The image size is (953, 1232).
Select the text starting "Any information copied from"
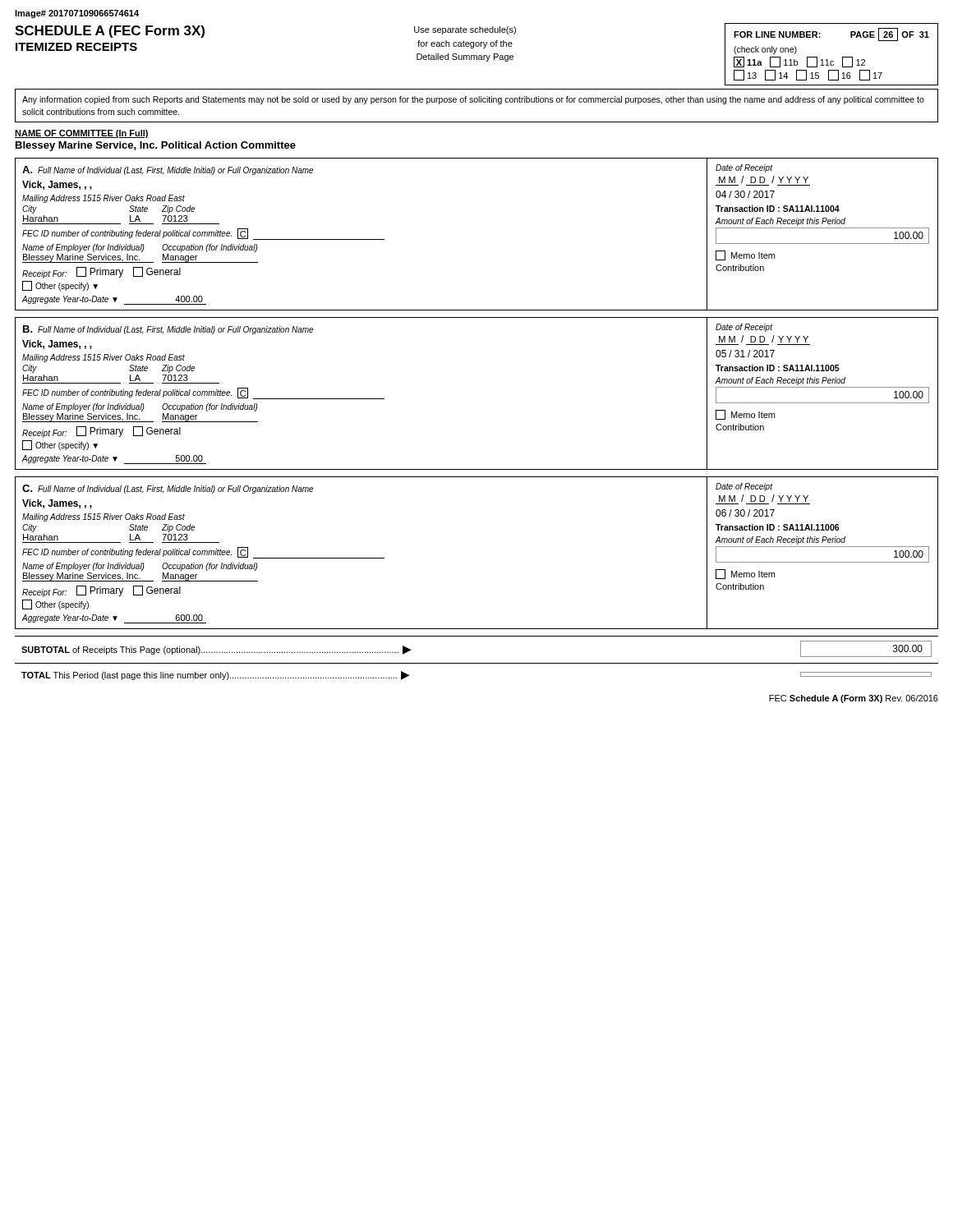tap(473, 105)
